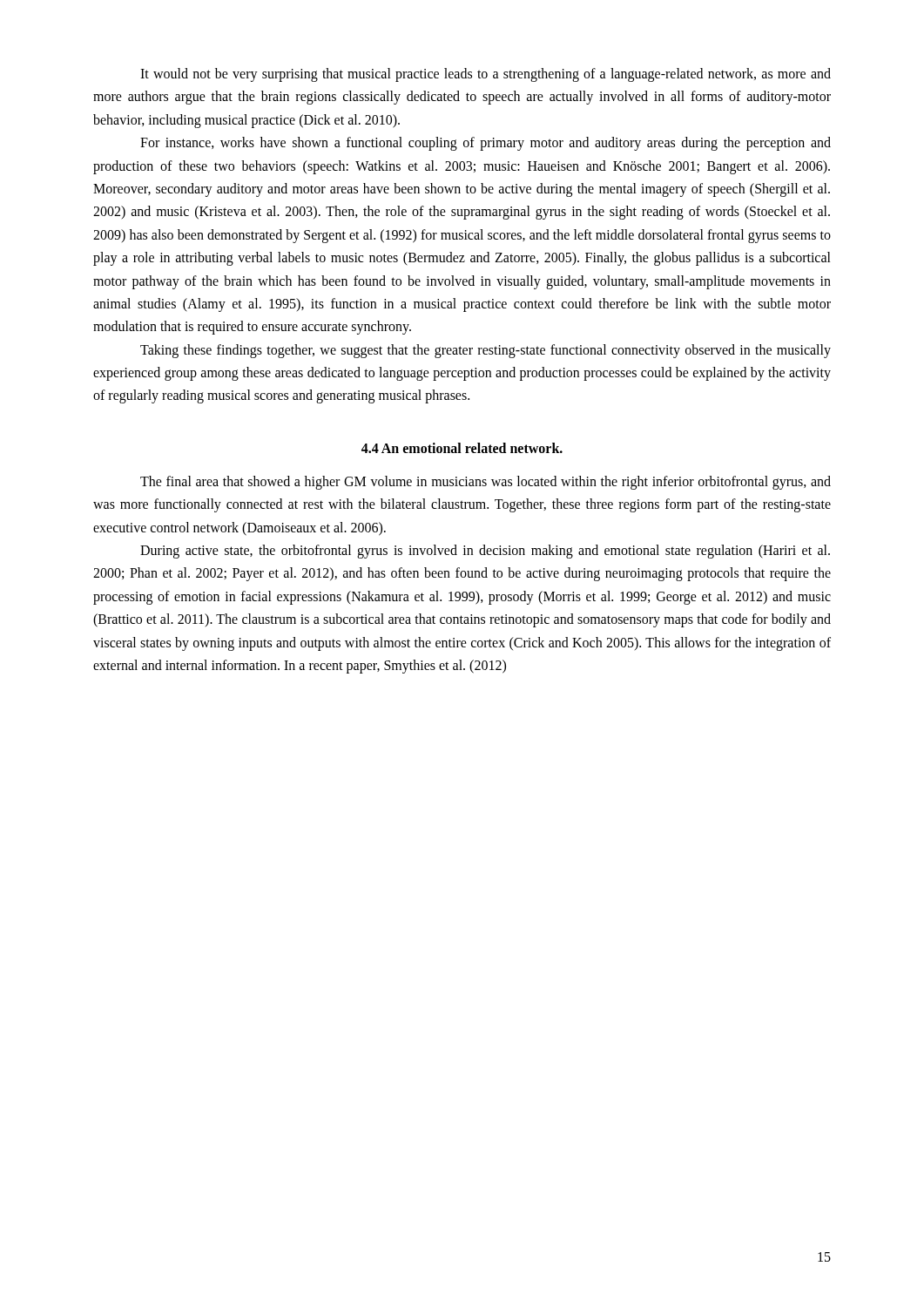Point to the block beginning "For instance, works have"
This screenshot has height=1307, width=924.
[462, 235]
